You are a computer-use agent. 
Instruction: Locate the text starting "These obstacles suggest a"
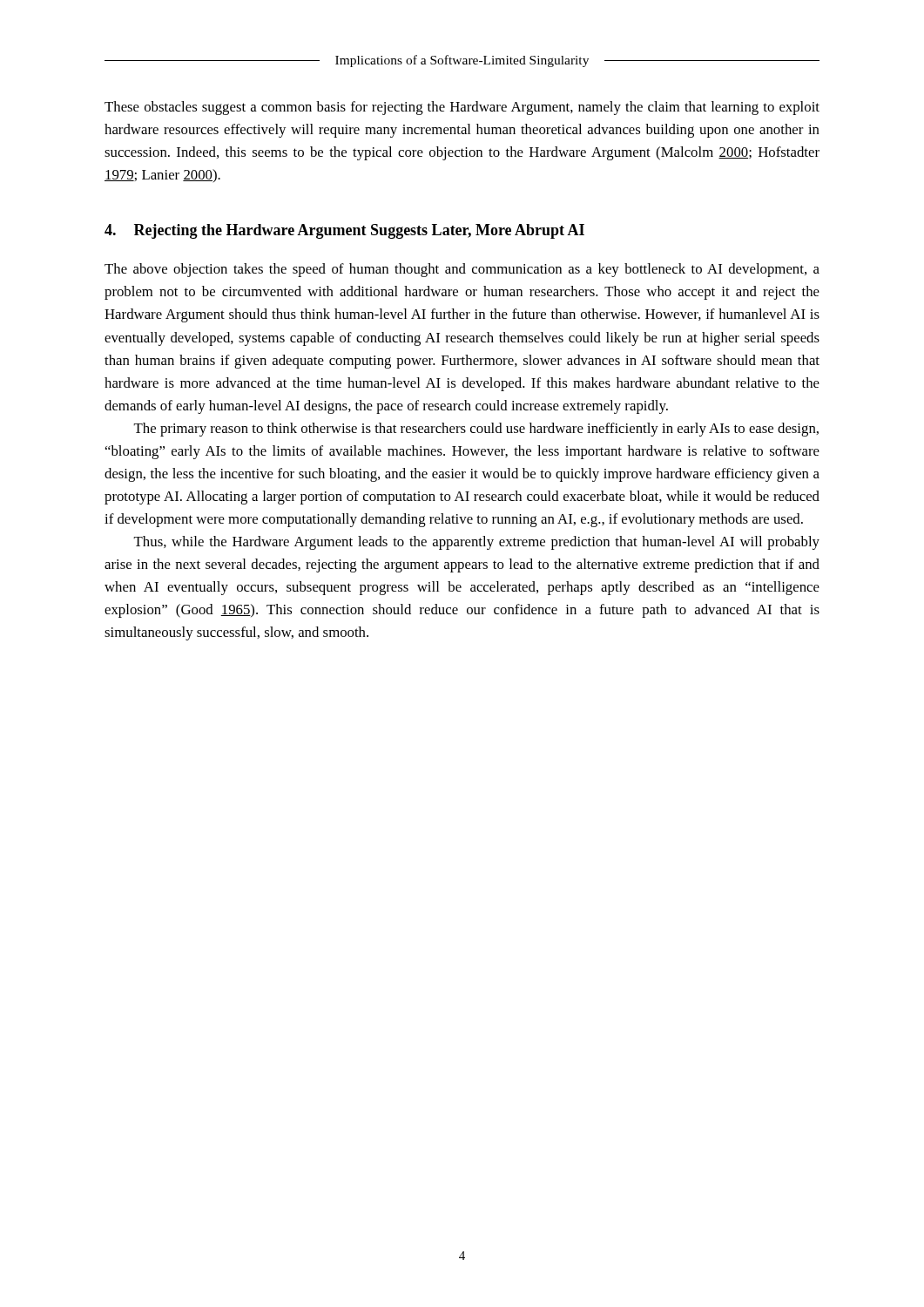click(462, 141)
